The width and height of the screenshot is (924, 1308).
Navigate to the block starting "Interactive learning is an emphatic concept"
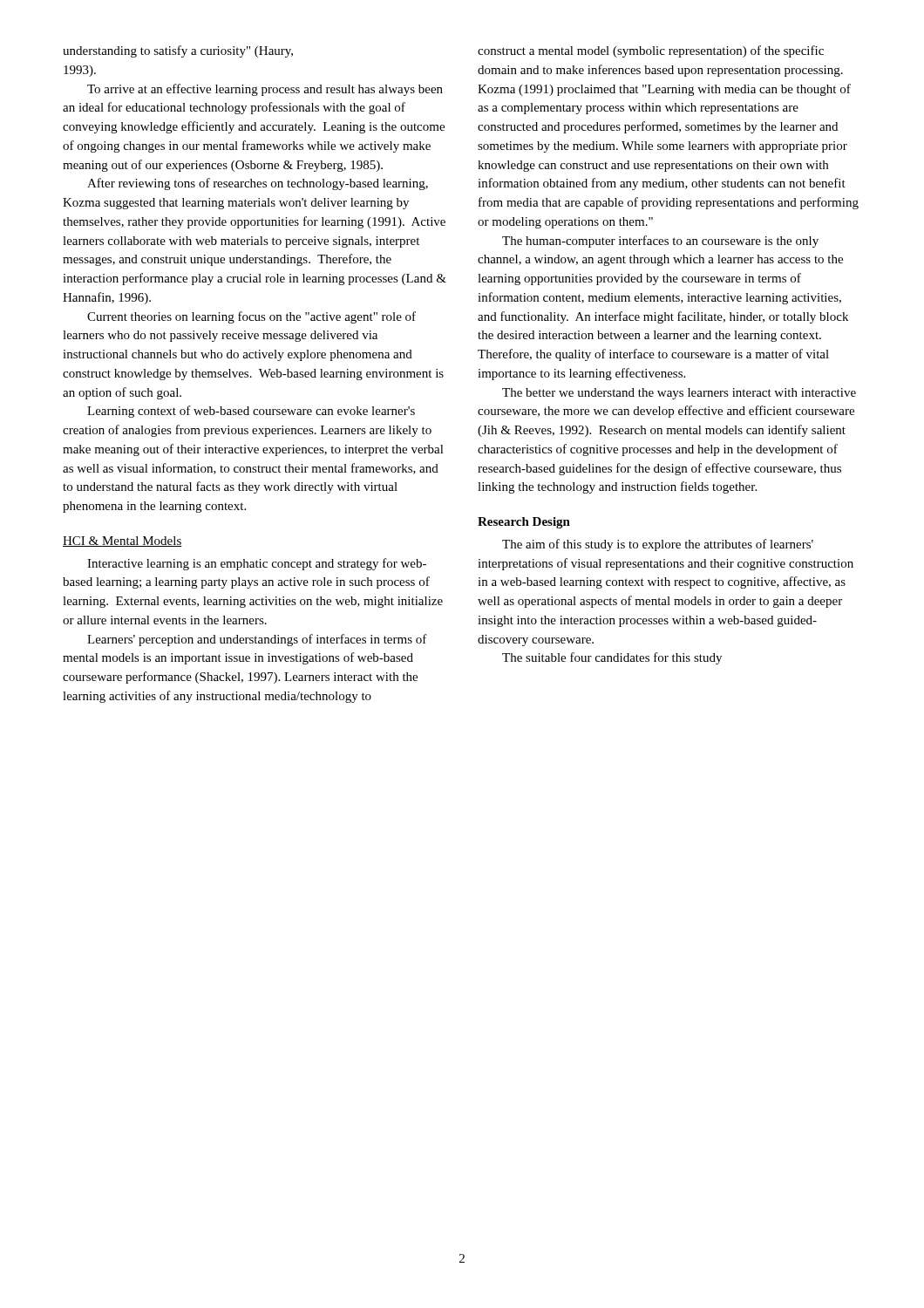coord(255,630)
